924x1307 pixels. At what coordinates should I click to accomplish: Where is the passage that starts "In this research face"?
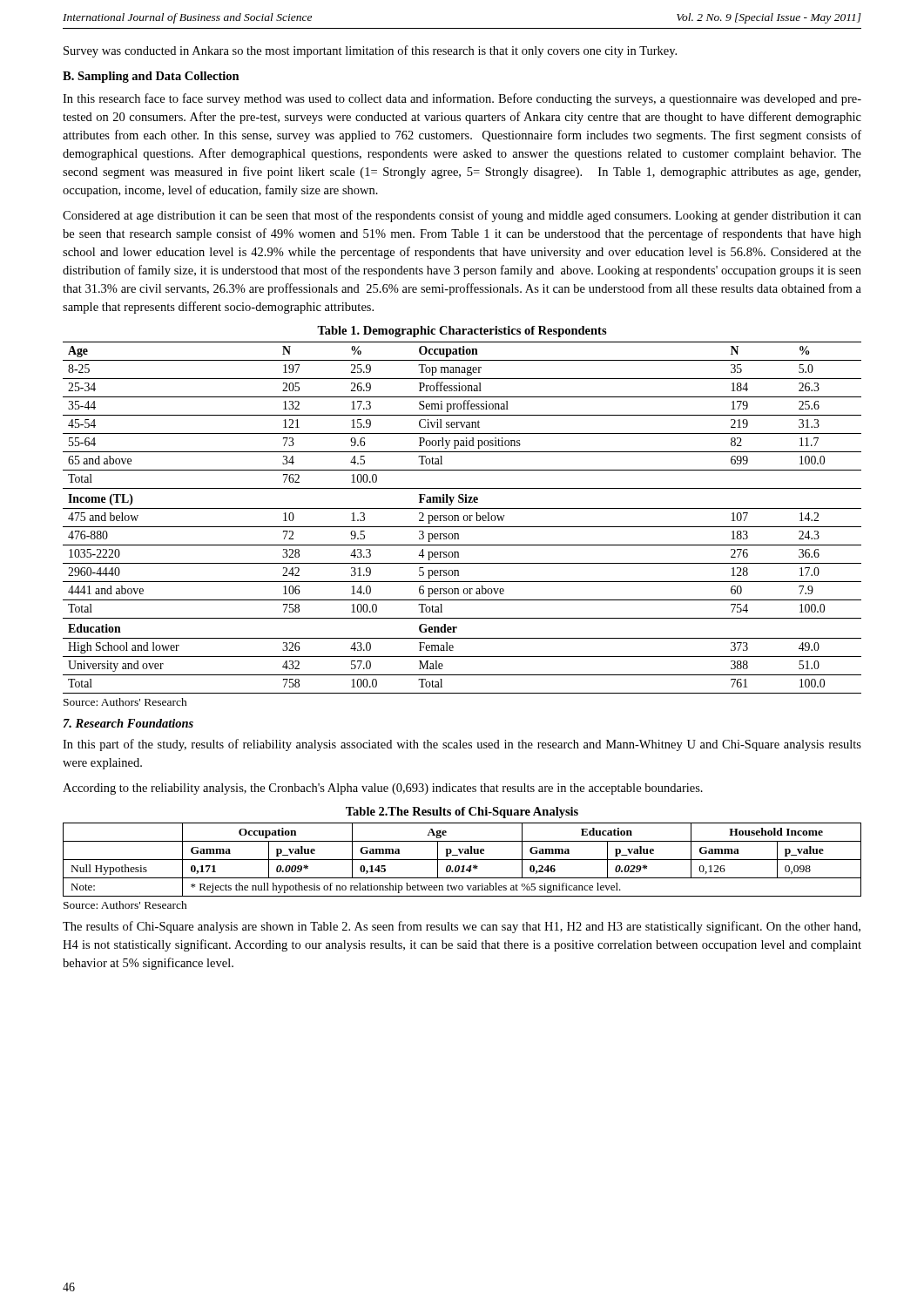462,145
